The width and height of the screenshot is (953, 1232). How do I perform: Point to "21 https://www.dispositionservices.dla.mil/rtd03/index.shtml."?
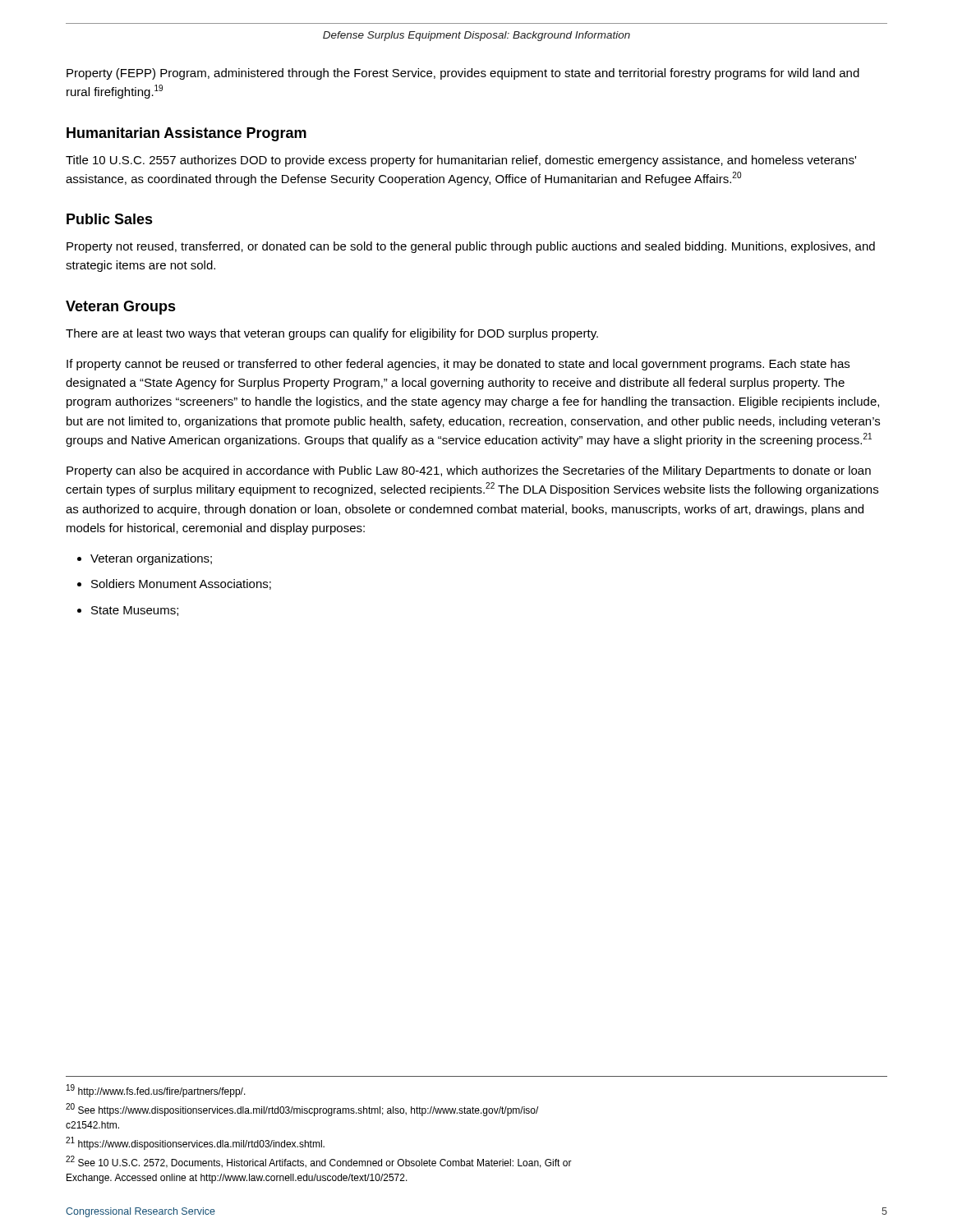(x=196, y=1143)
